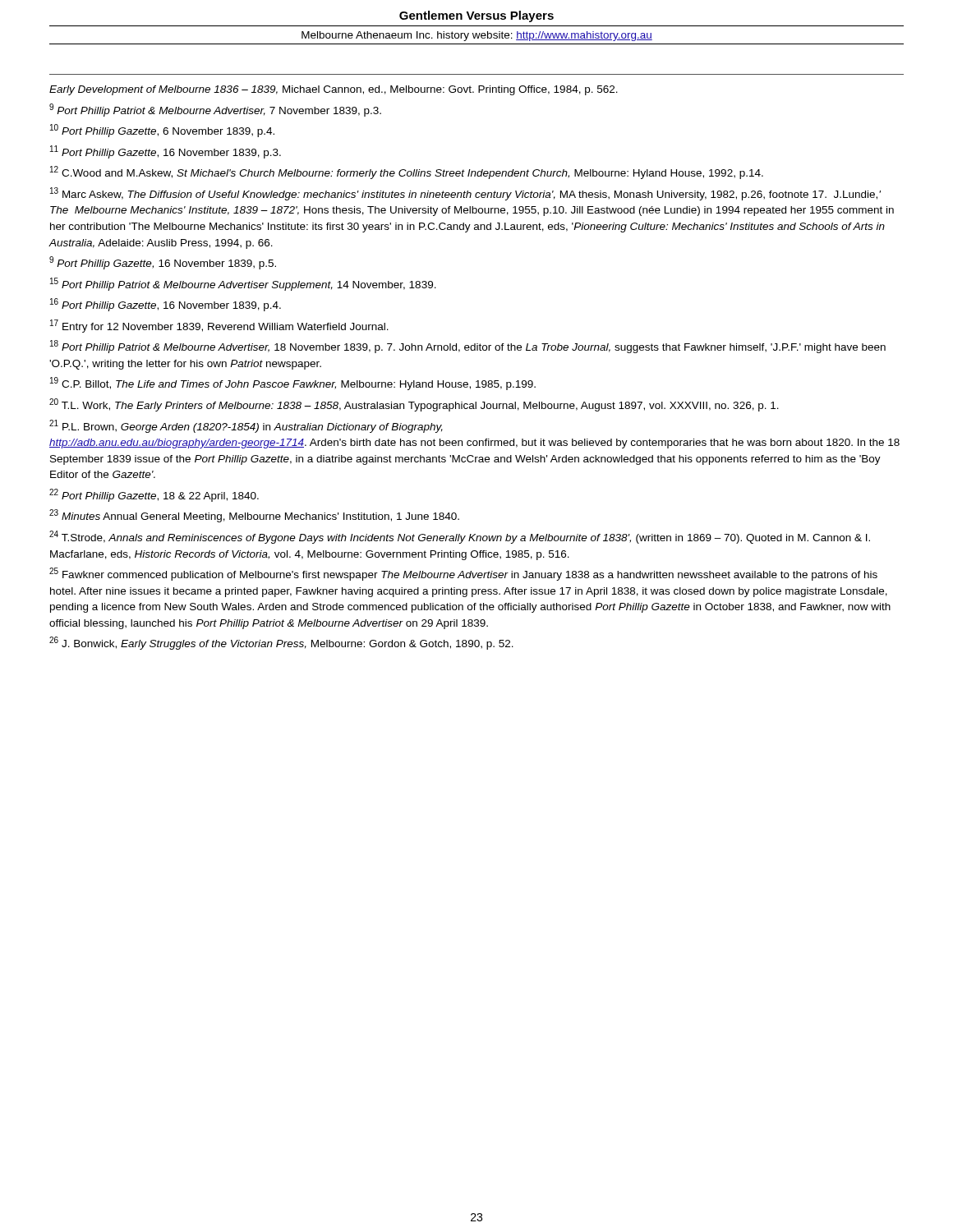Locate the block of text that opens with "9 Port Phillip Patriot & Melbourne Advertiser, 7"

coord(216,109)
